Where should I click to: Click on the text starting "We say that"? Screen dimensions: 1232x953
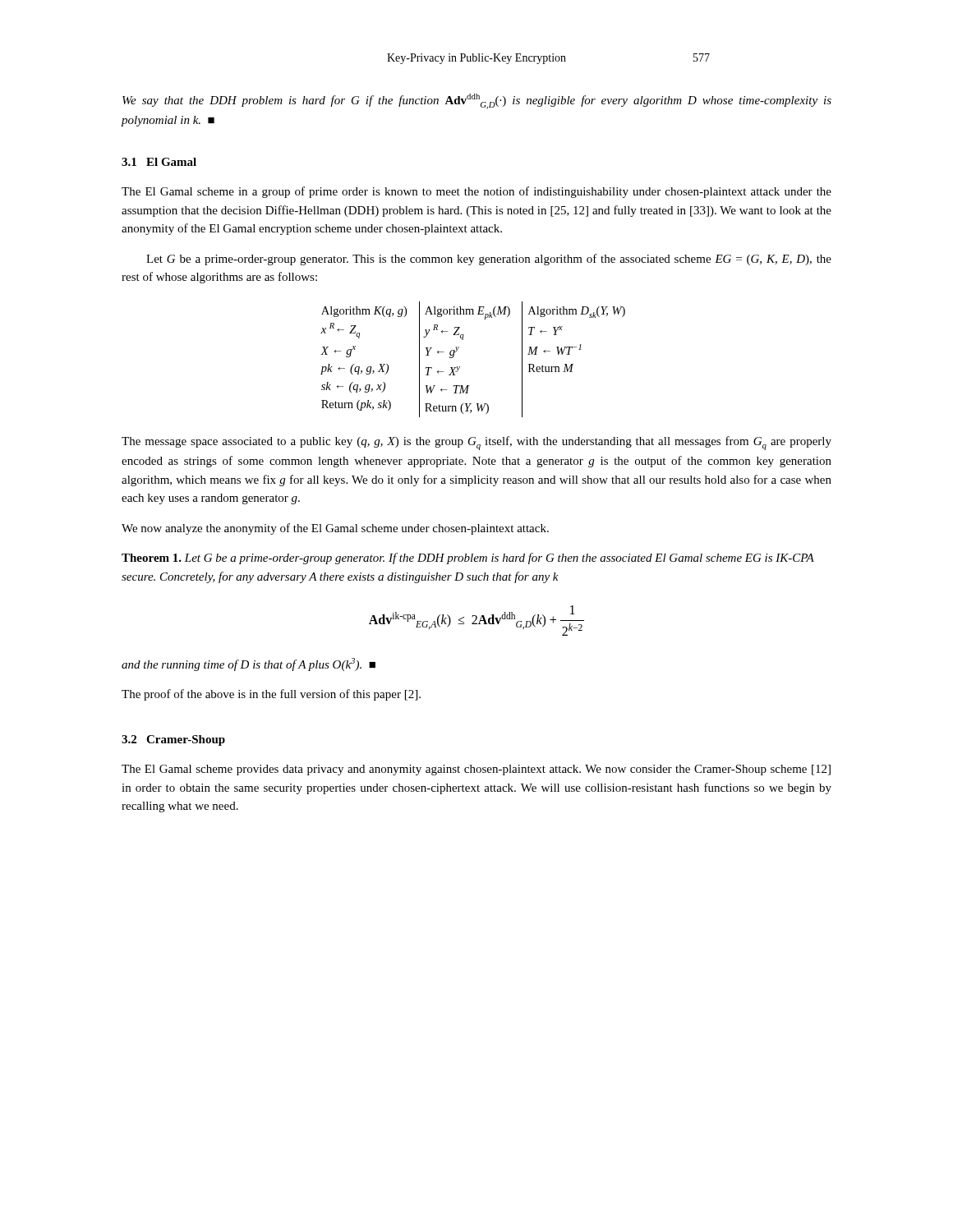[x=476, y=109]
